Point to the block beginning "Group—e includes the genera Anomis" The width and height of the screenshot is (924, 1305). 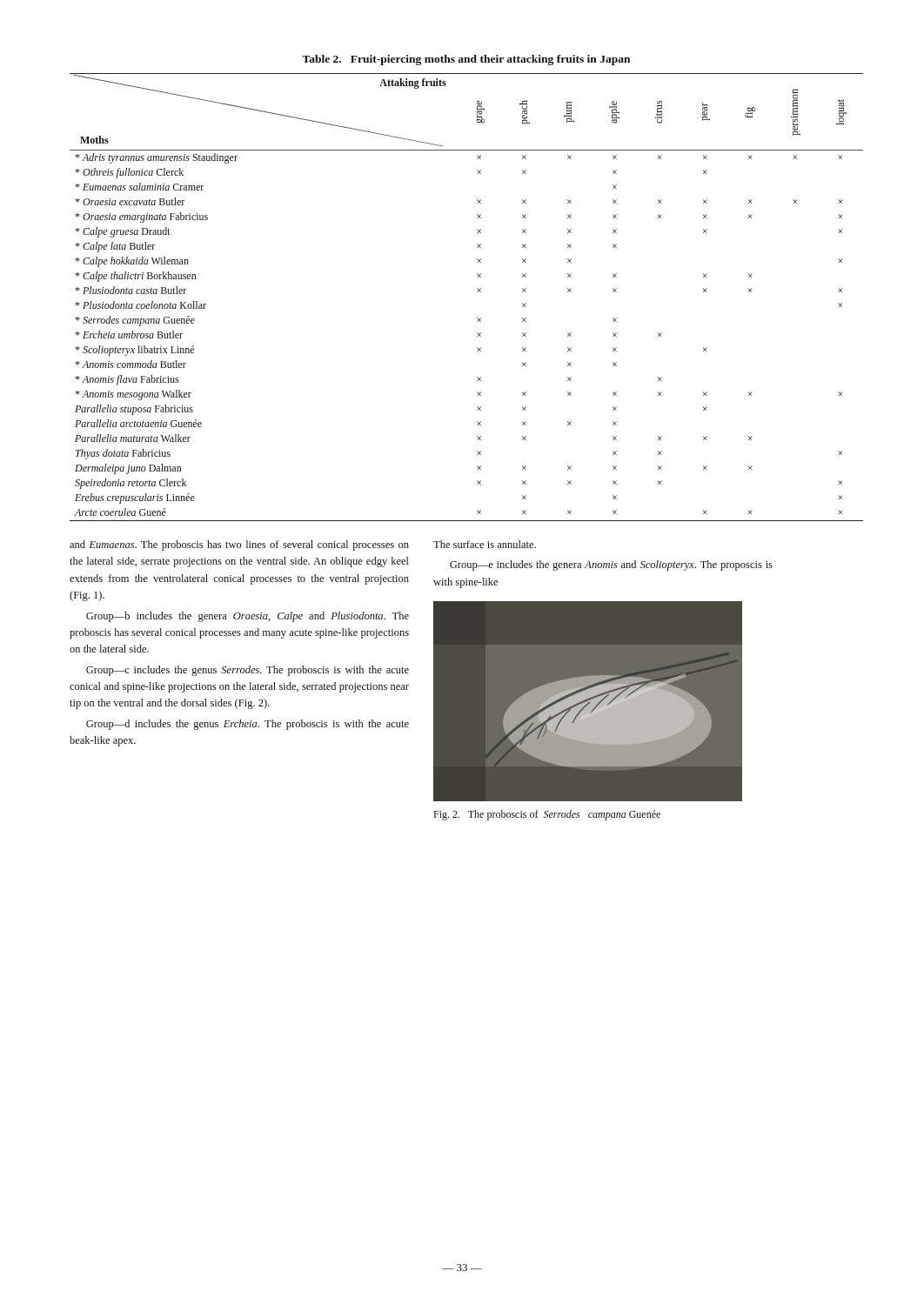coord(603,573)
